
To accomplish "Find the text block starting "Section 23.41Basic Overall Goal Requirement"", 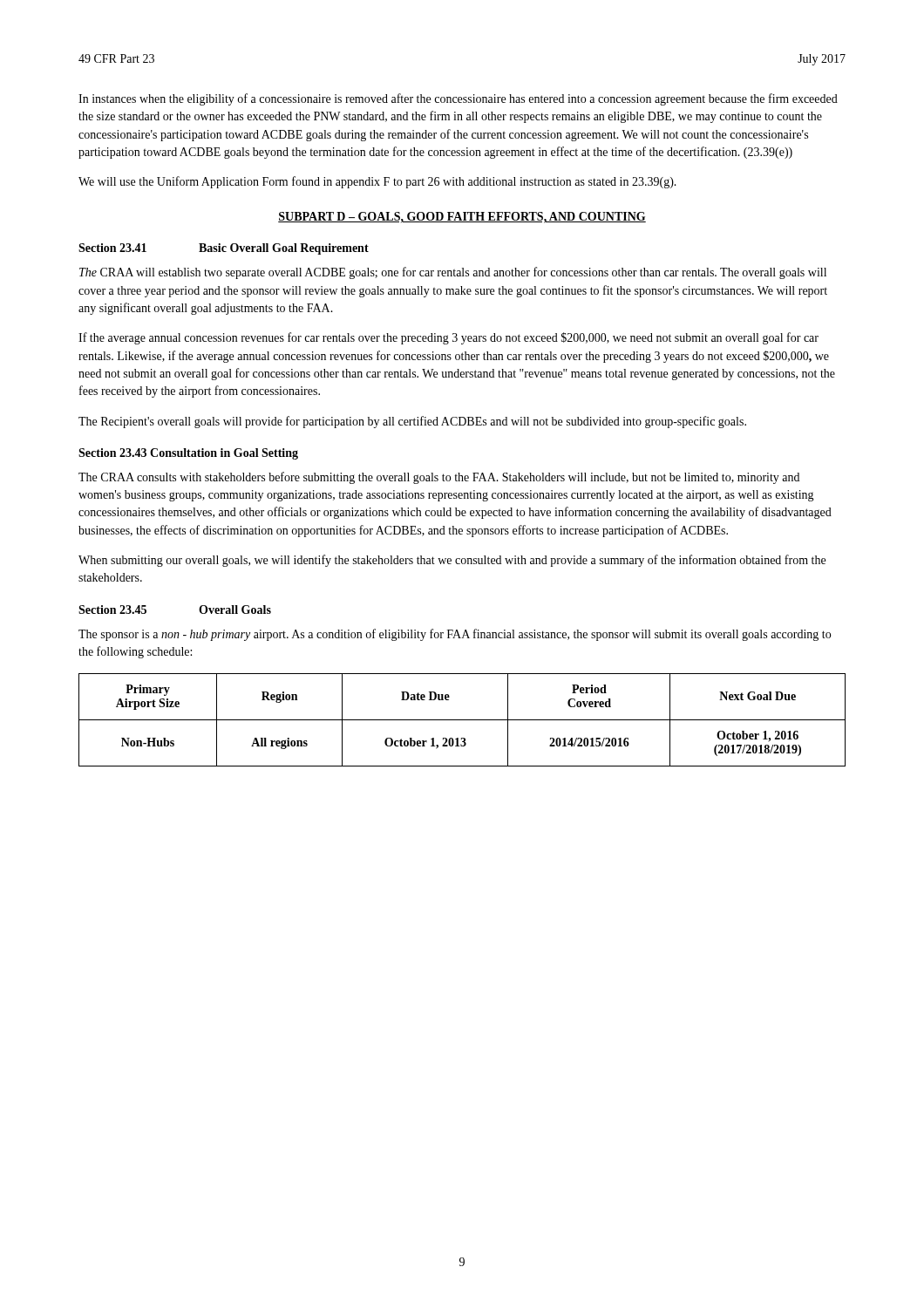I will coord(223,249).
